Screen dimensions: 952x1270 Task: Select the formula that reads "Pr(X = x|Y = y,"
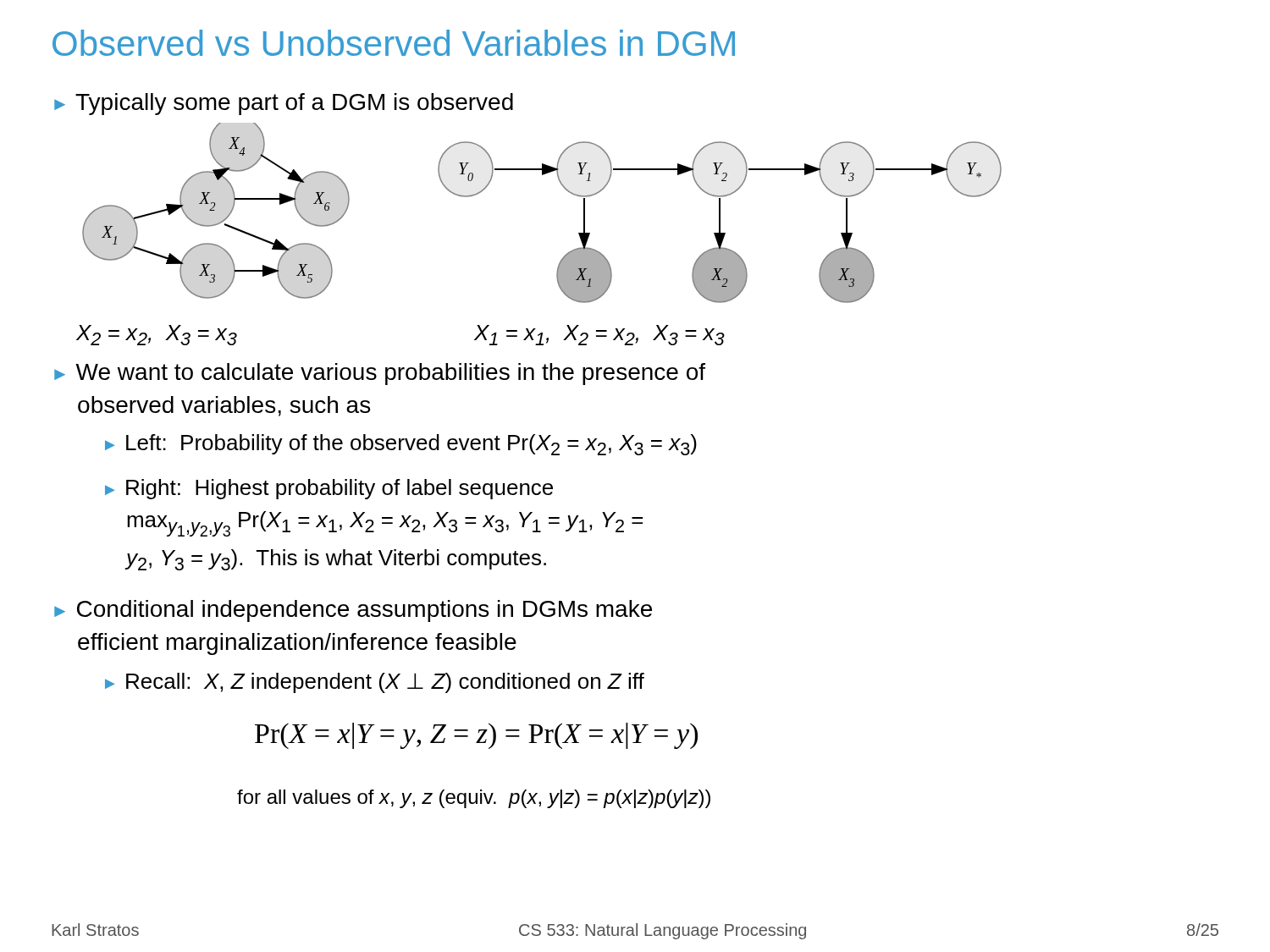[476, 733]
